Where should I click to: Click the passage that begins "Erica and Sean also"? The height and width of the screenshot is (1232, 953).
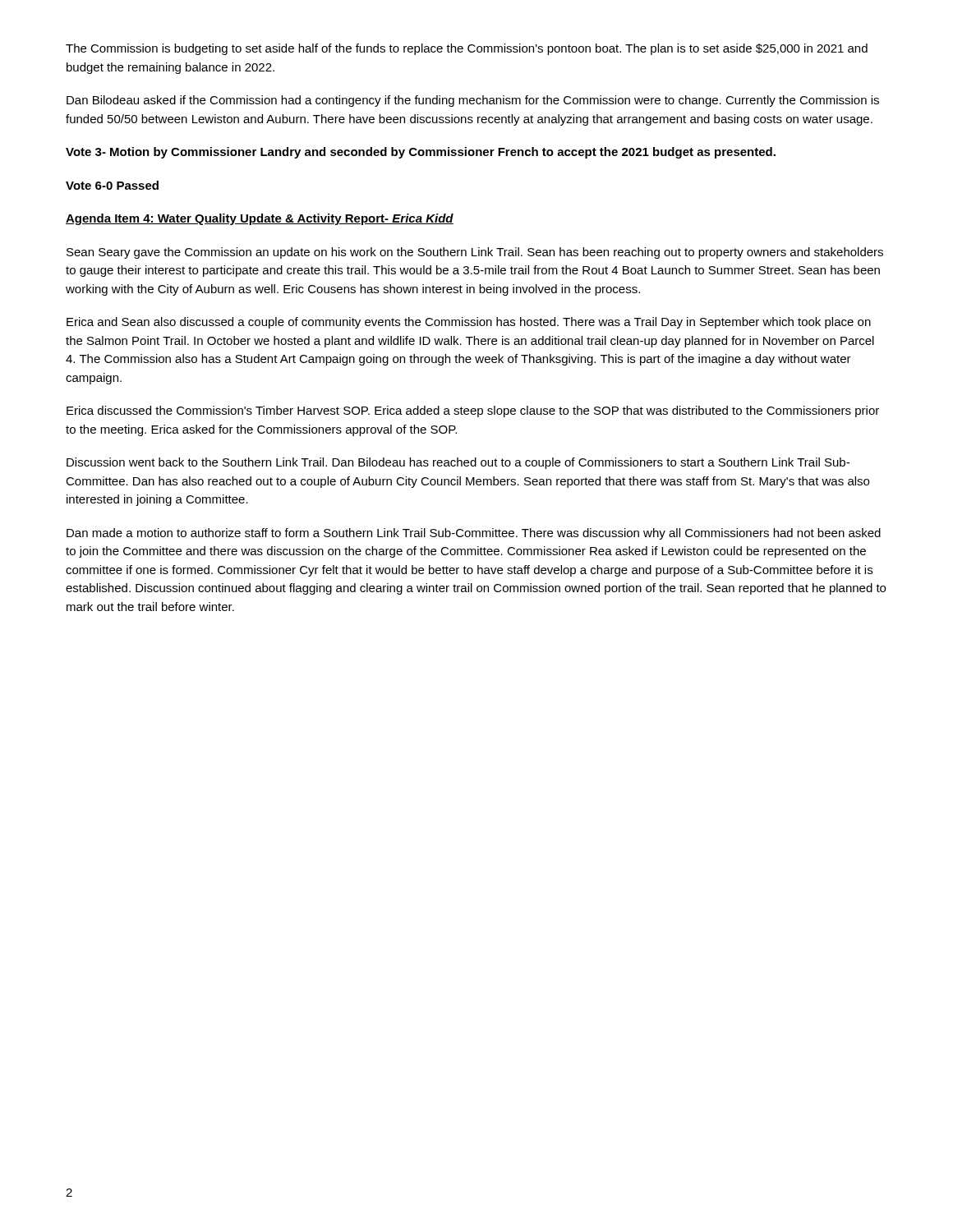[470, 349]
